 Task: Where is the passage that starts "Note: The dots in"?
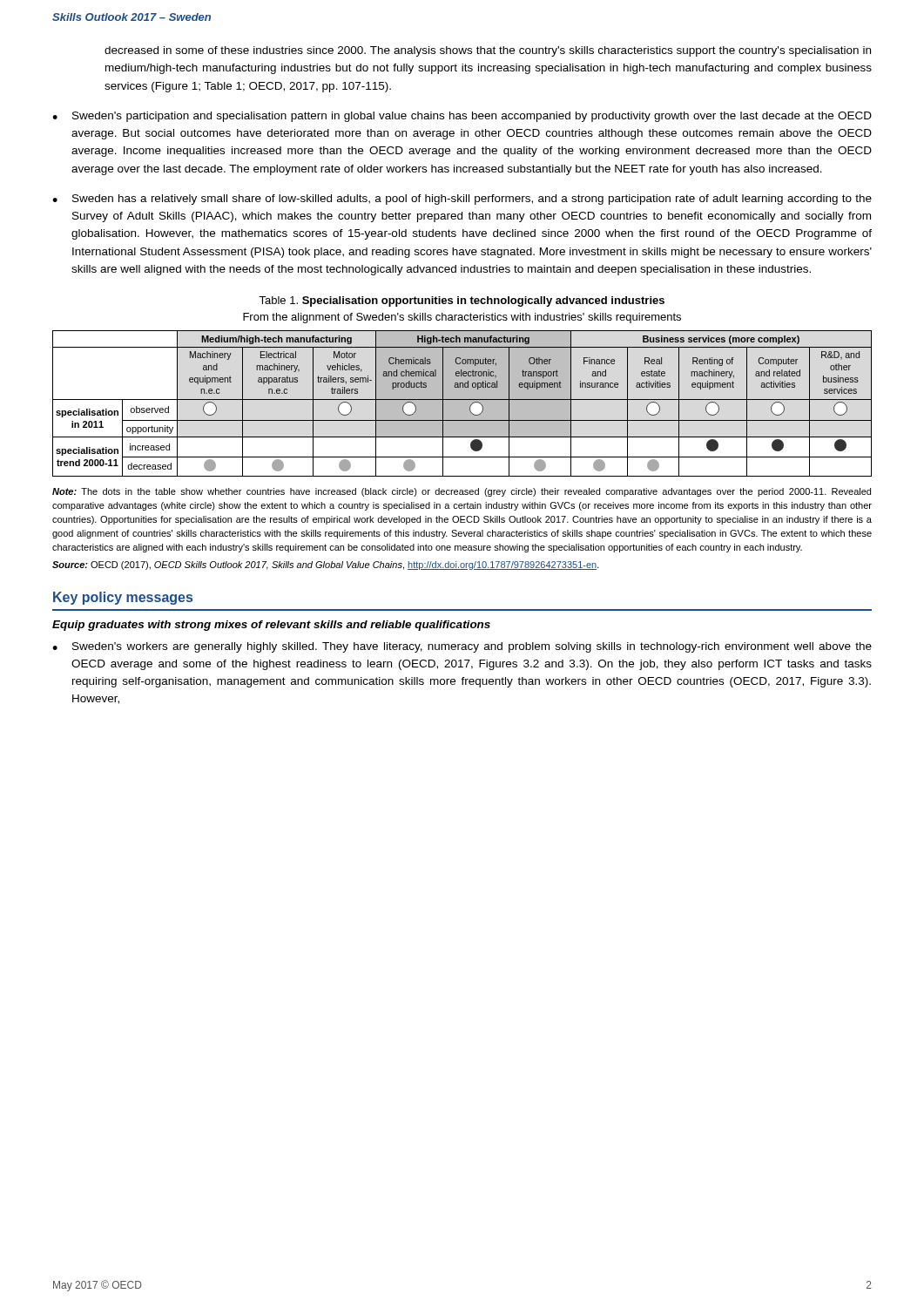click(x=462, y=519)
